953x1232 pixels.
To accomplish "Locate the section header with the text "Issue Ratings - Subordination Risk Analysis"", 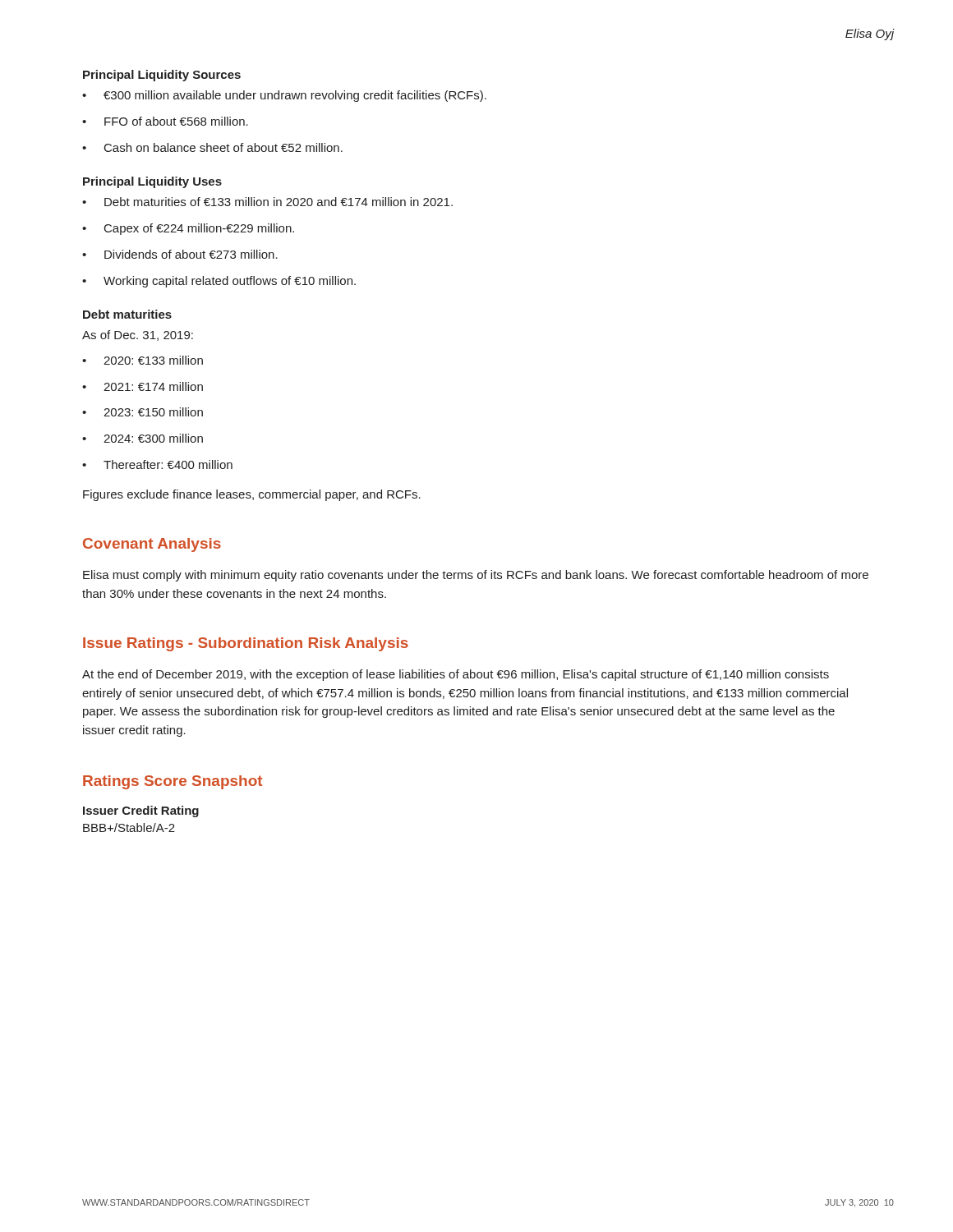I will pyautogui.click(x=245, y=643).
